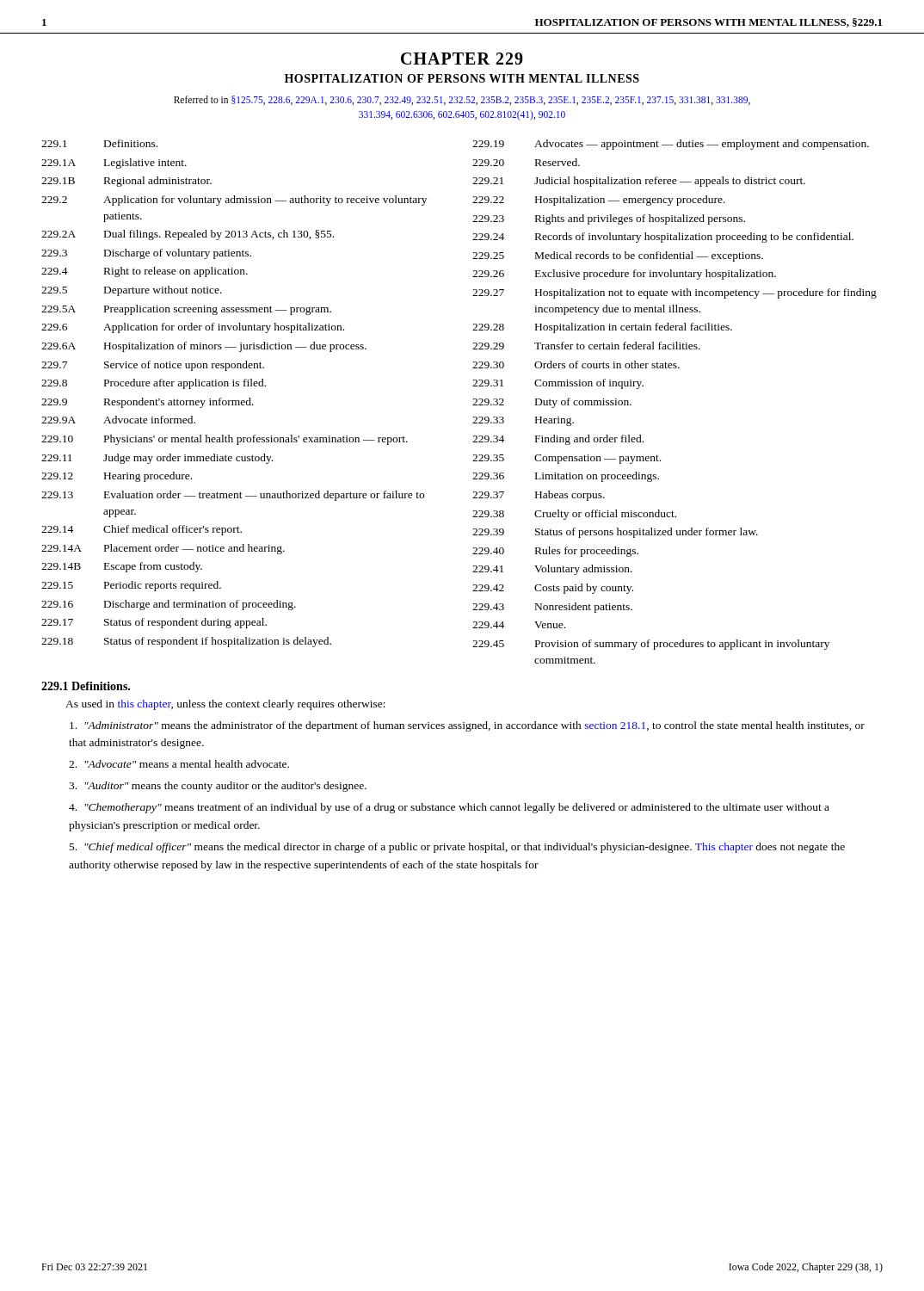This screenshot has height=1291, width=924.
Task: Navigate to the passage starting "4. "Chemotherapy" means treatment of"
Action: click(449, 816)
